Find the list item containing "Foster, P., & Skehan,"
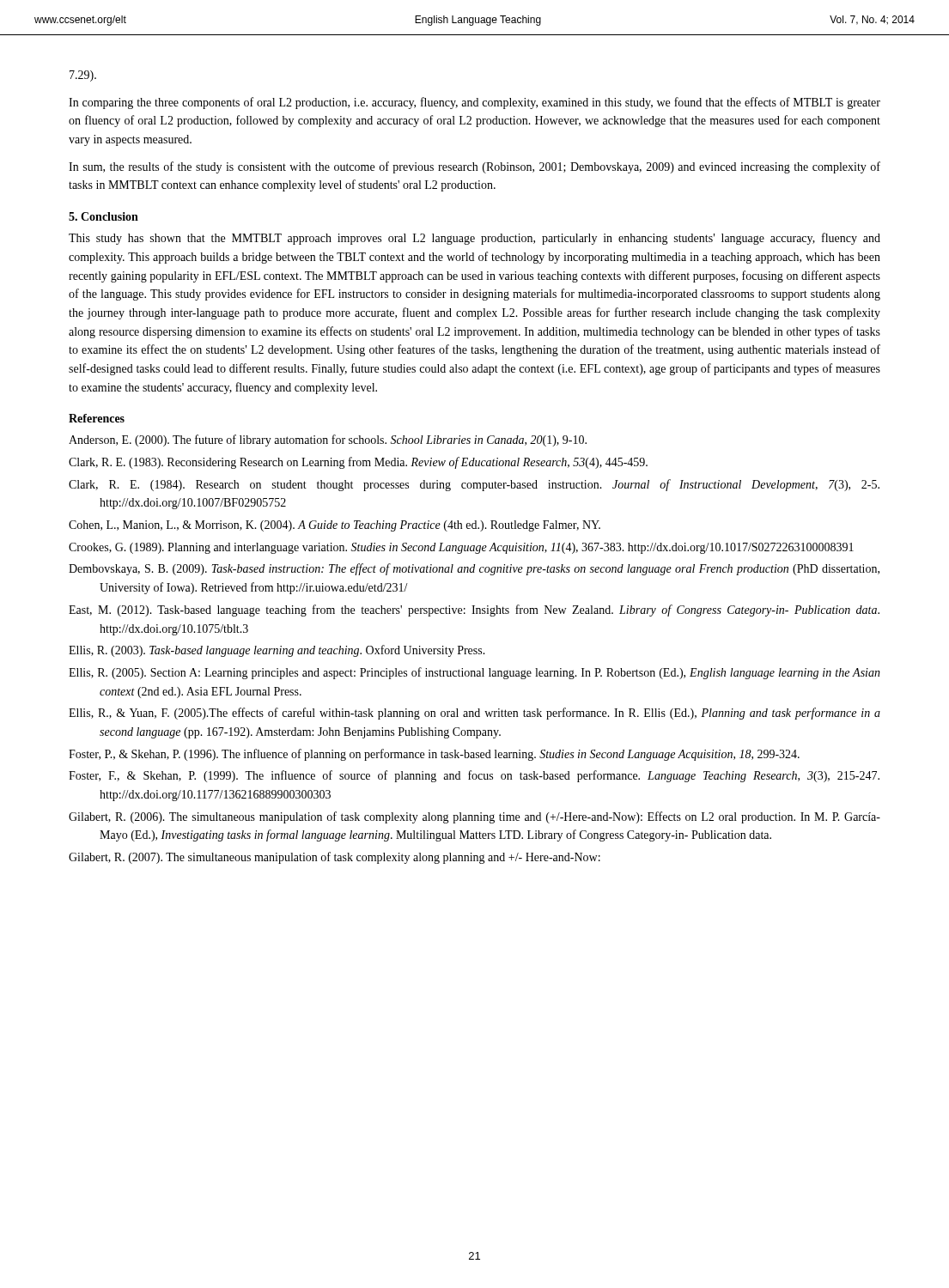This screenshot has width=949, height=1288. (x=434, y=754)
